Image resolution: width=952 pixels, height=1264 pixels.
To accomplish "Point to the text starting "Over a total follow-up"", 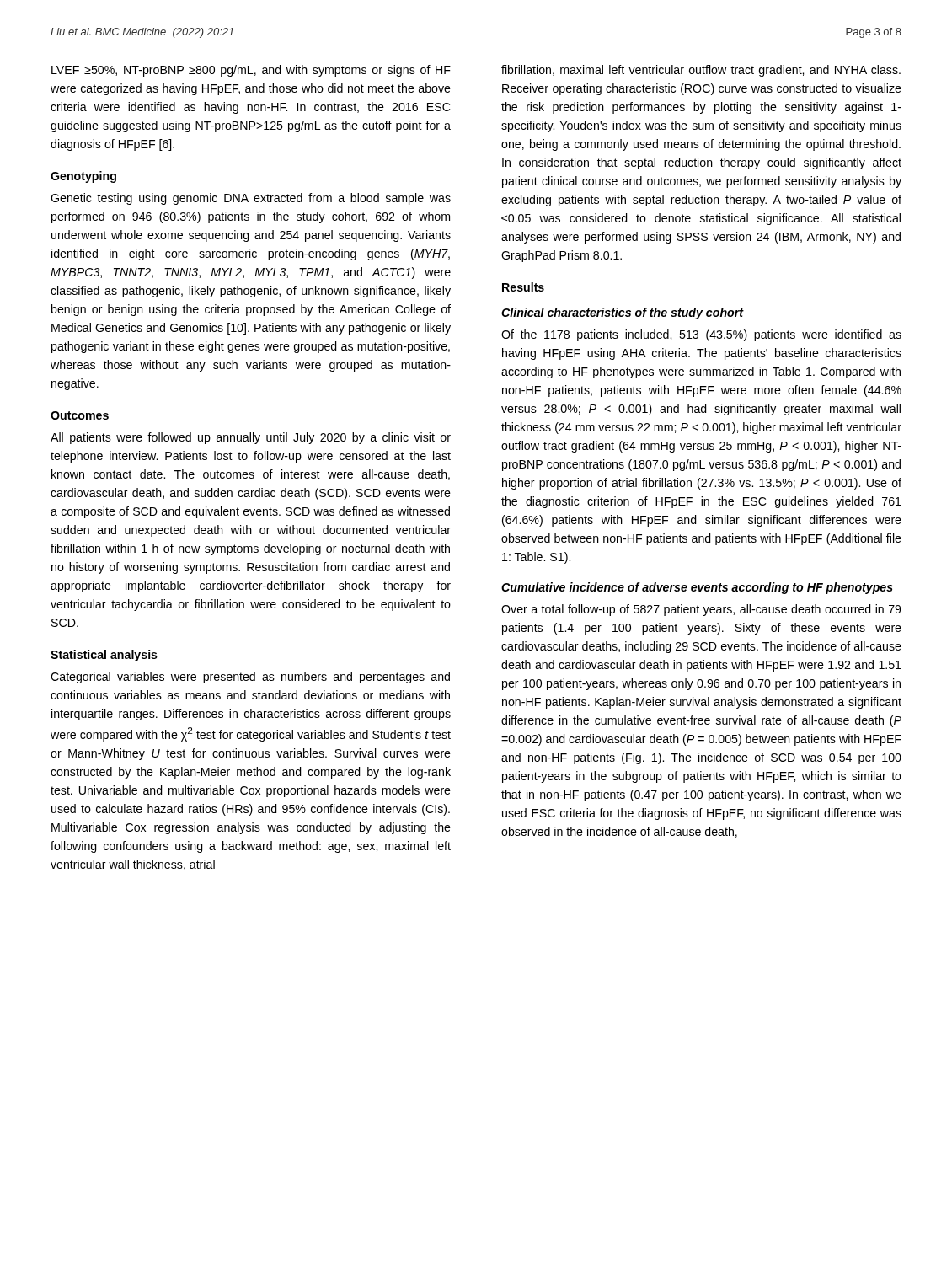I will 701,720.
